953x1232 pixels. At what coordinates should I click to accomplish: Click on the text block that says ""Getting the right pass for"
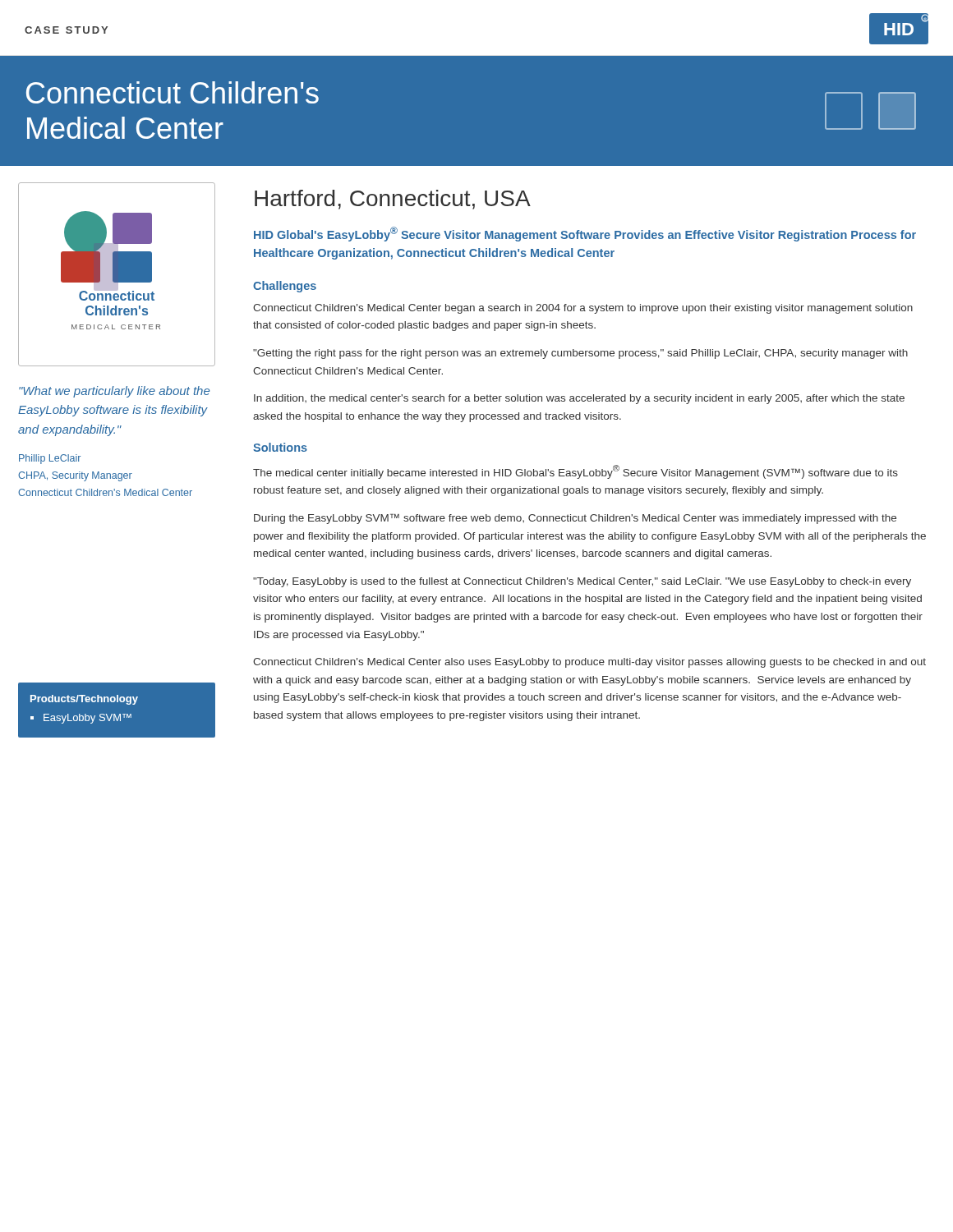(x=580, y=362)
